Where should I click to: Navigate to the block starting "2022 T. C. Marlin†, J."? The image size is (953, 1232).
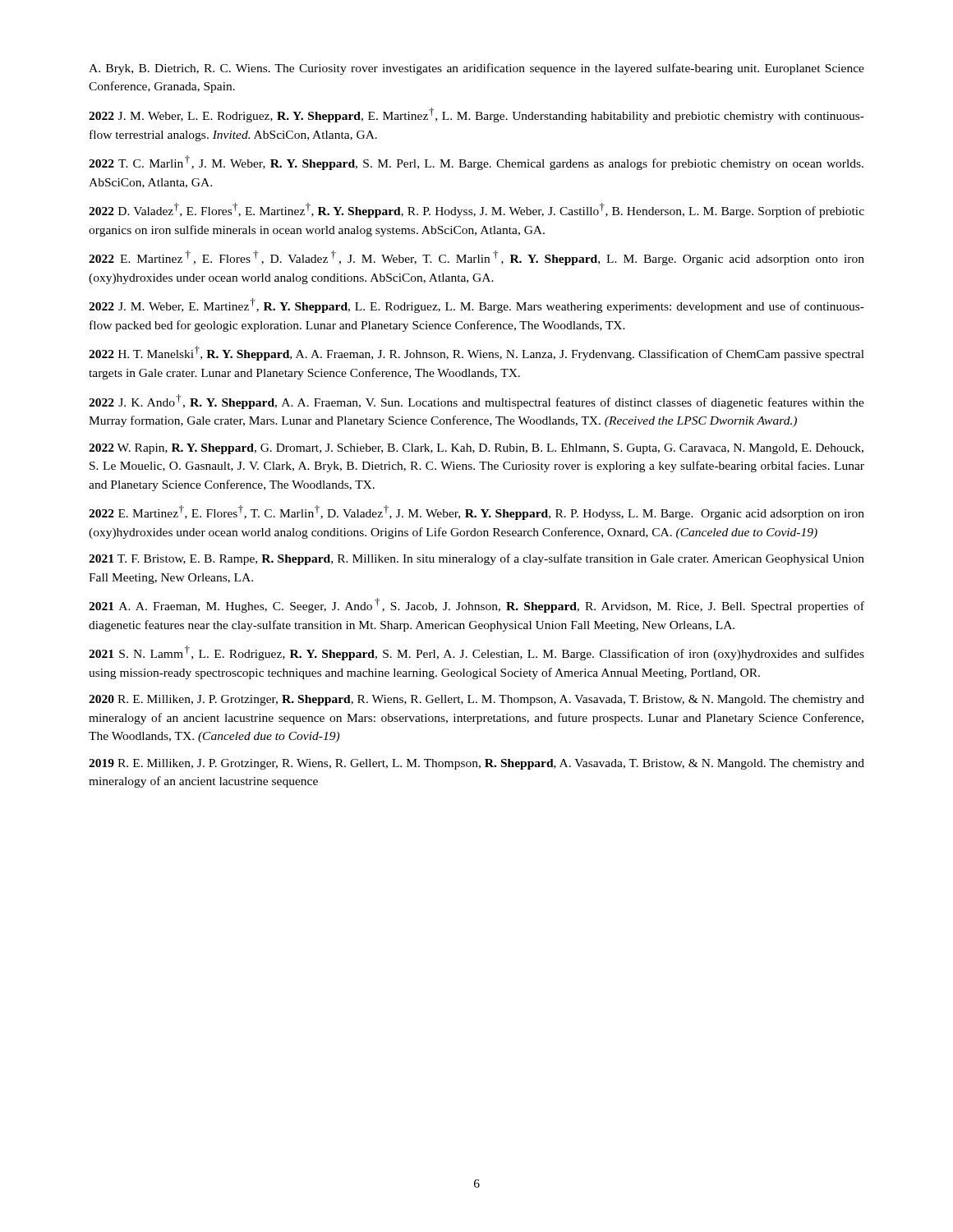point(476,171)
